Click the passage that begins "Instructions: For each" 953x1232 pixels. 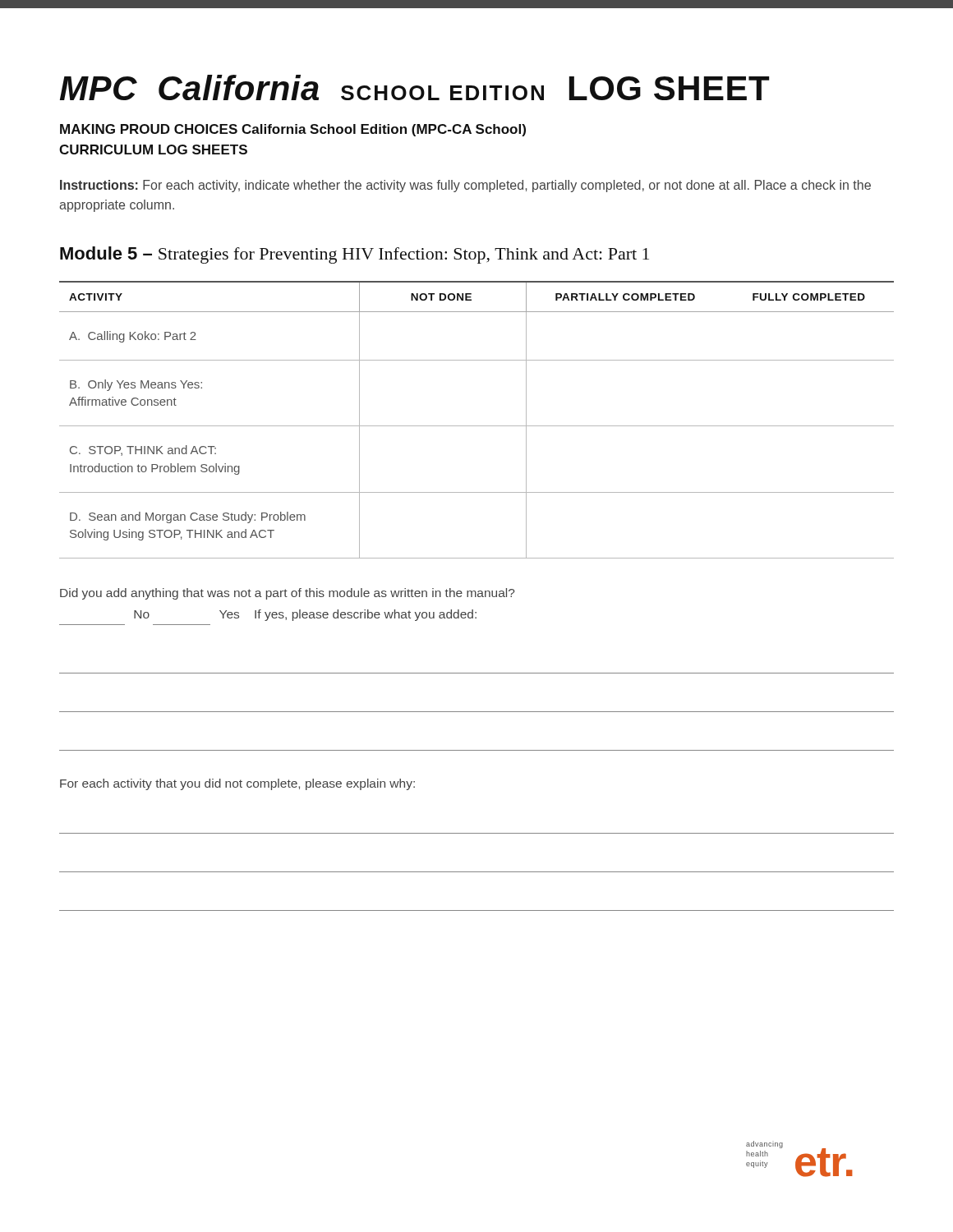click(x=476, y=196)
